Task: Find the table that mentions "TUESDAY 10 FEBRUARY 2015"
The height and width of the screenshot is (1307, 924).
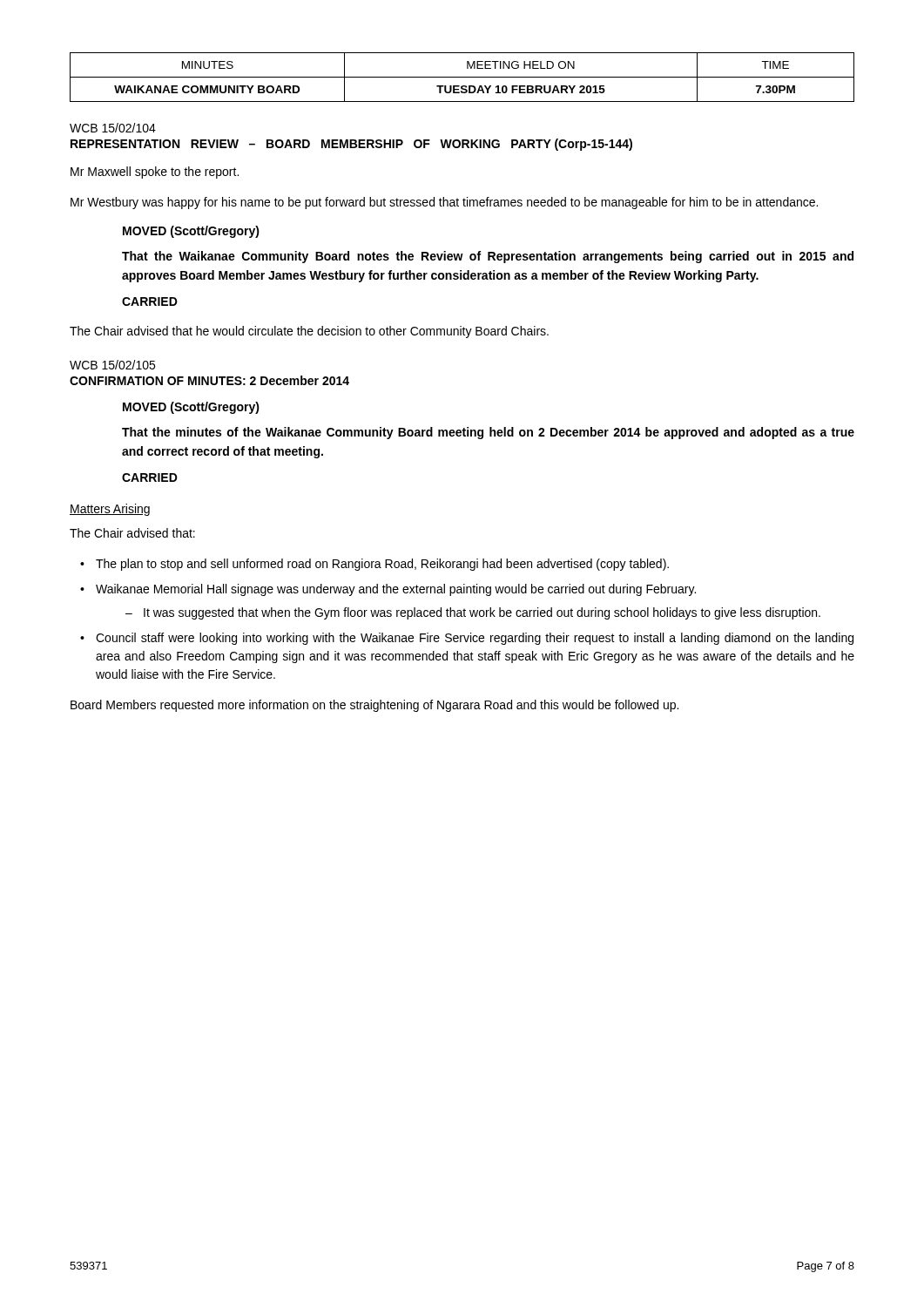Action: point(462,77)
